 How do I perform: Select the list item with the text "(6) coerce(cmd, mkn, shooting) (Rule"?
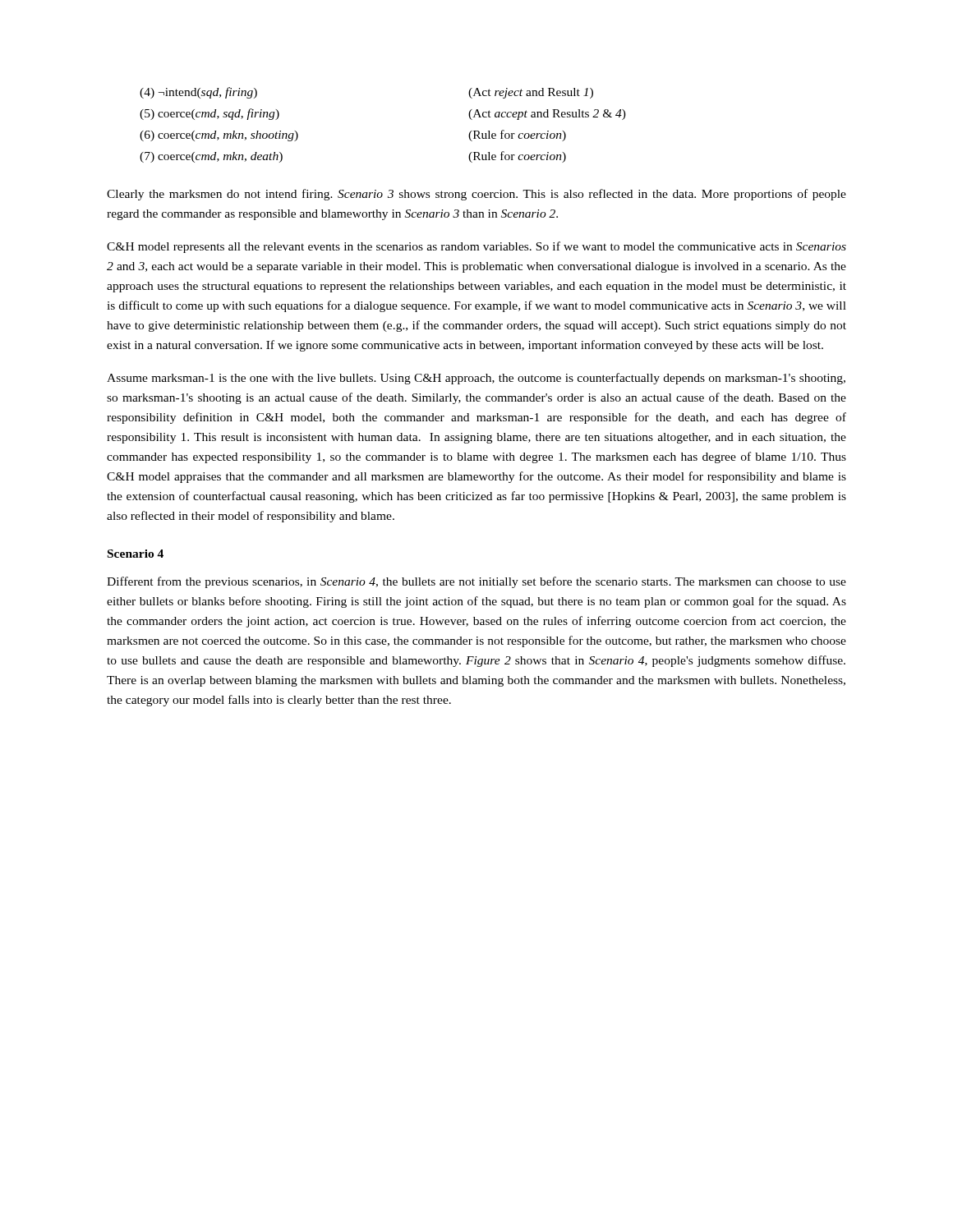476,135
